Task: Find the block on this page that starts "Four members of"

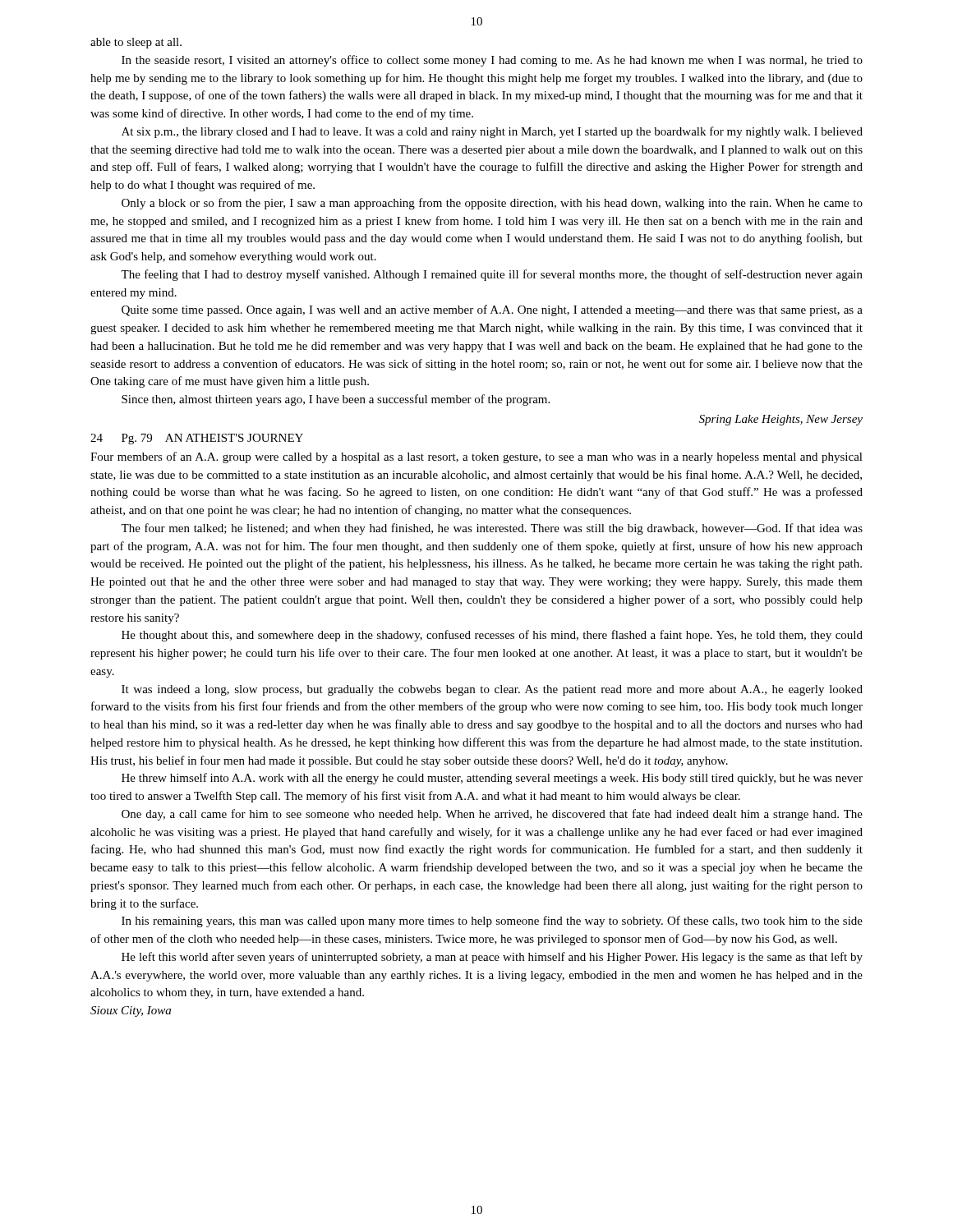Action: pos(476,734)
